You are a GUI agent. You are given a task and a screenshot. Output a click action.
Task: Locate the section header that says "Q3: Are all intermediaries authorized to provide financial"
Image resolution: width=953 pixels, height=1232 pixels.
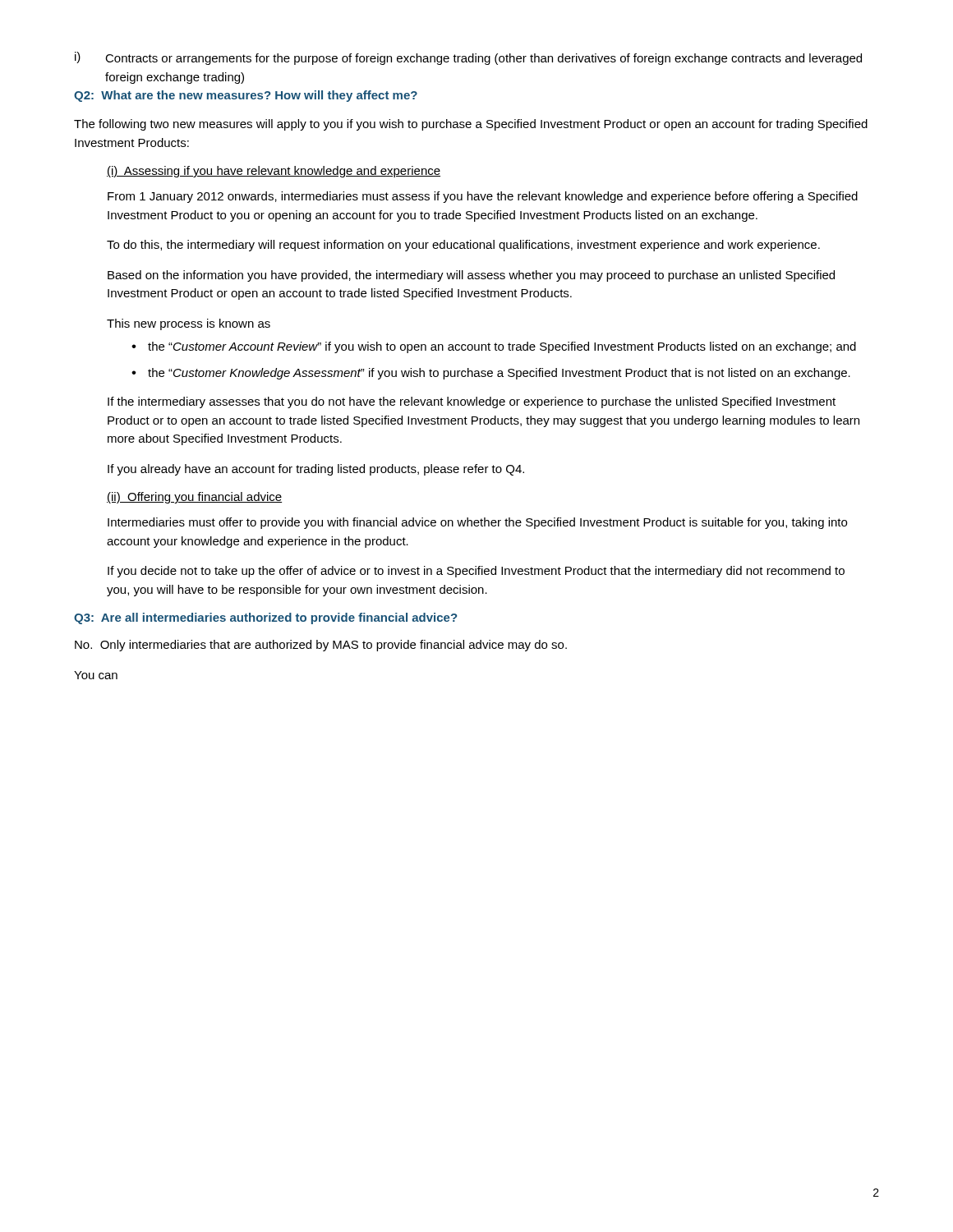(266, 617)
